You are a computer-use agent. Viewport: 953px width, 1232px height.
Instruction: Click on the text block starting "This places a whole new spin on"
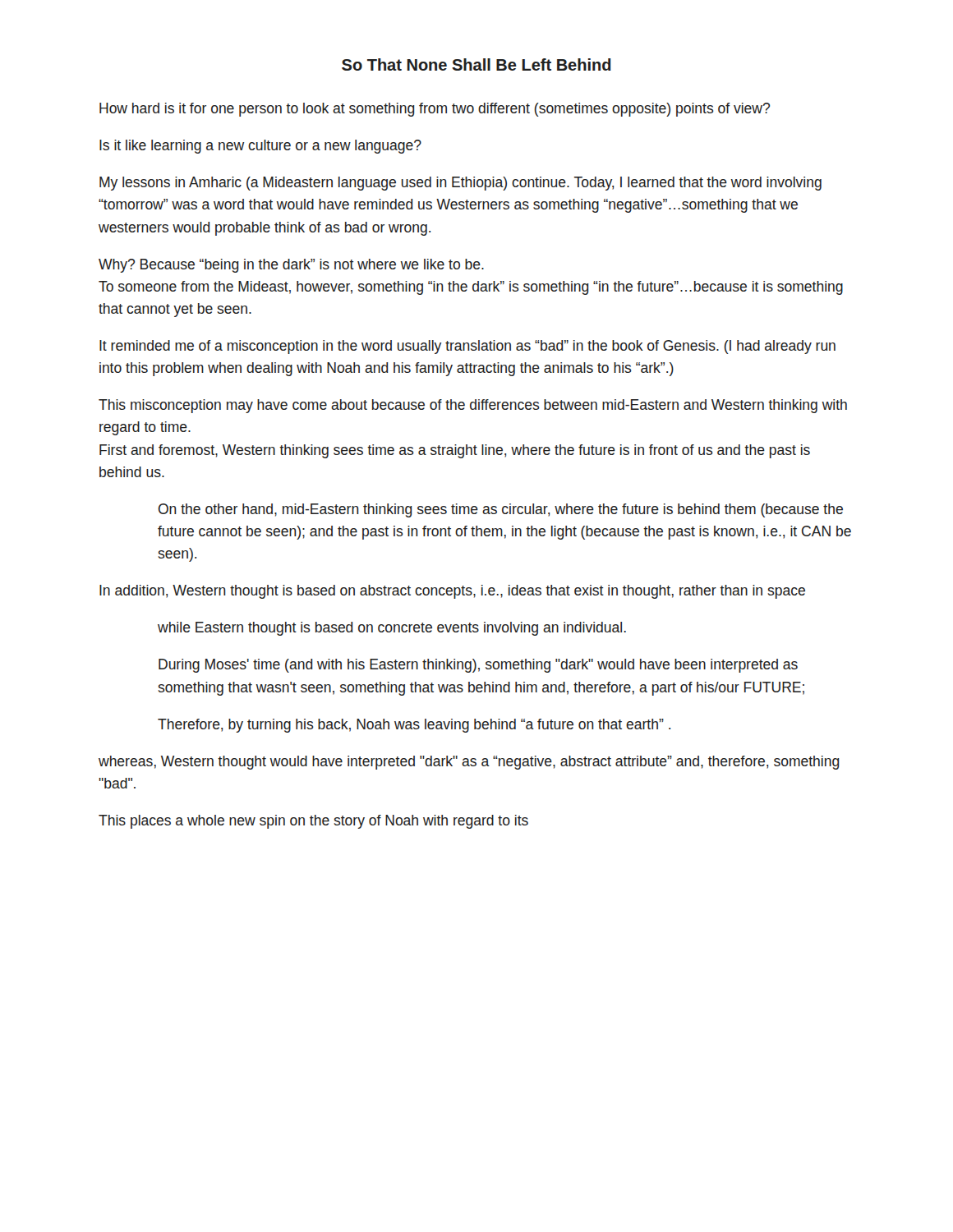click(314, 821)
